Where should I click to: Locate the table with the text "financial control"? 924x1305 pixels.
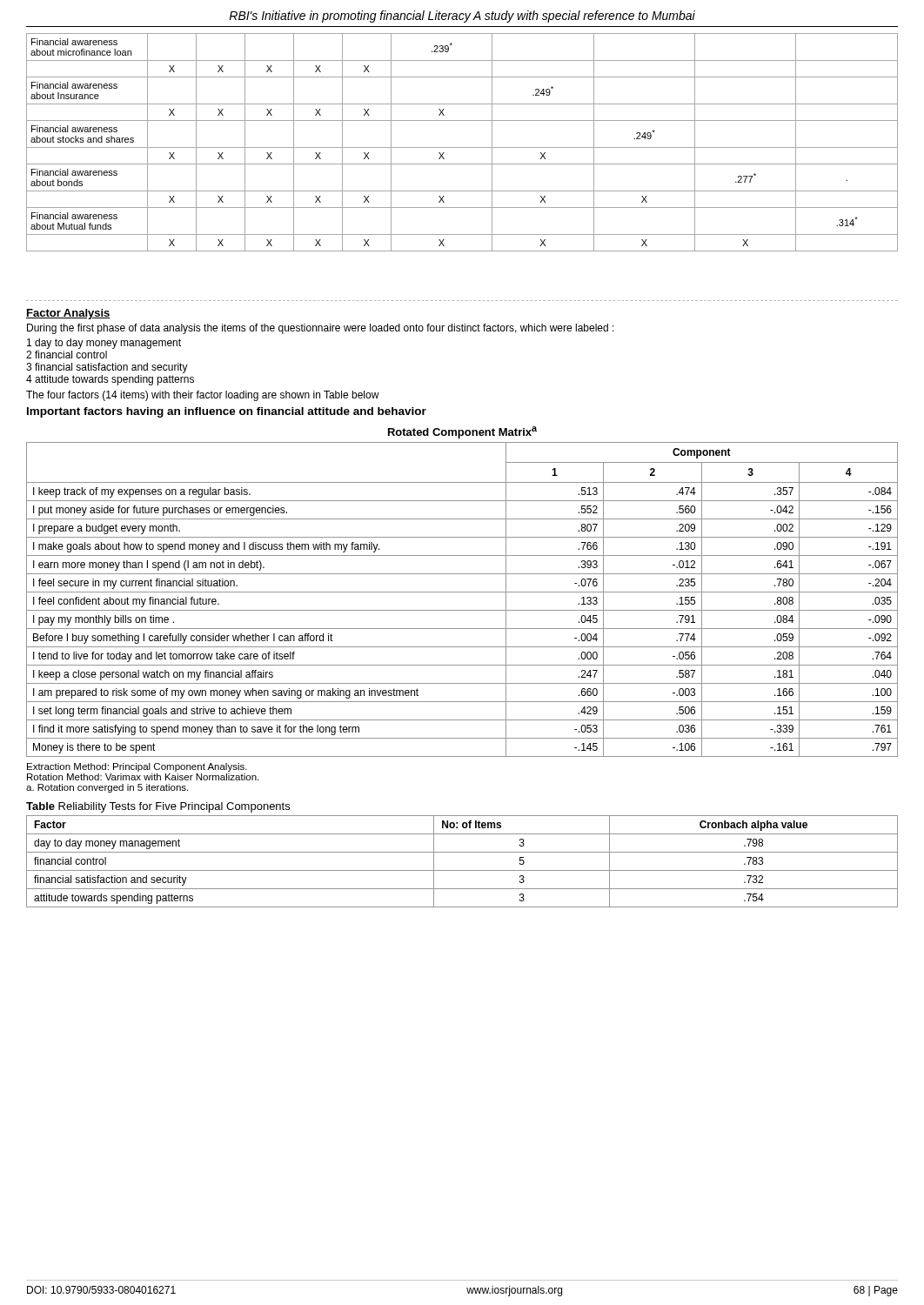pyautogui.click(x=462, y=862)
